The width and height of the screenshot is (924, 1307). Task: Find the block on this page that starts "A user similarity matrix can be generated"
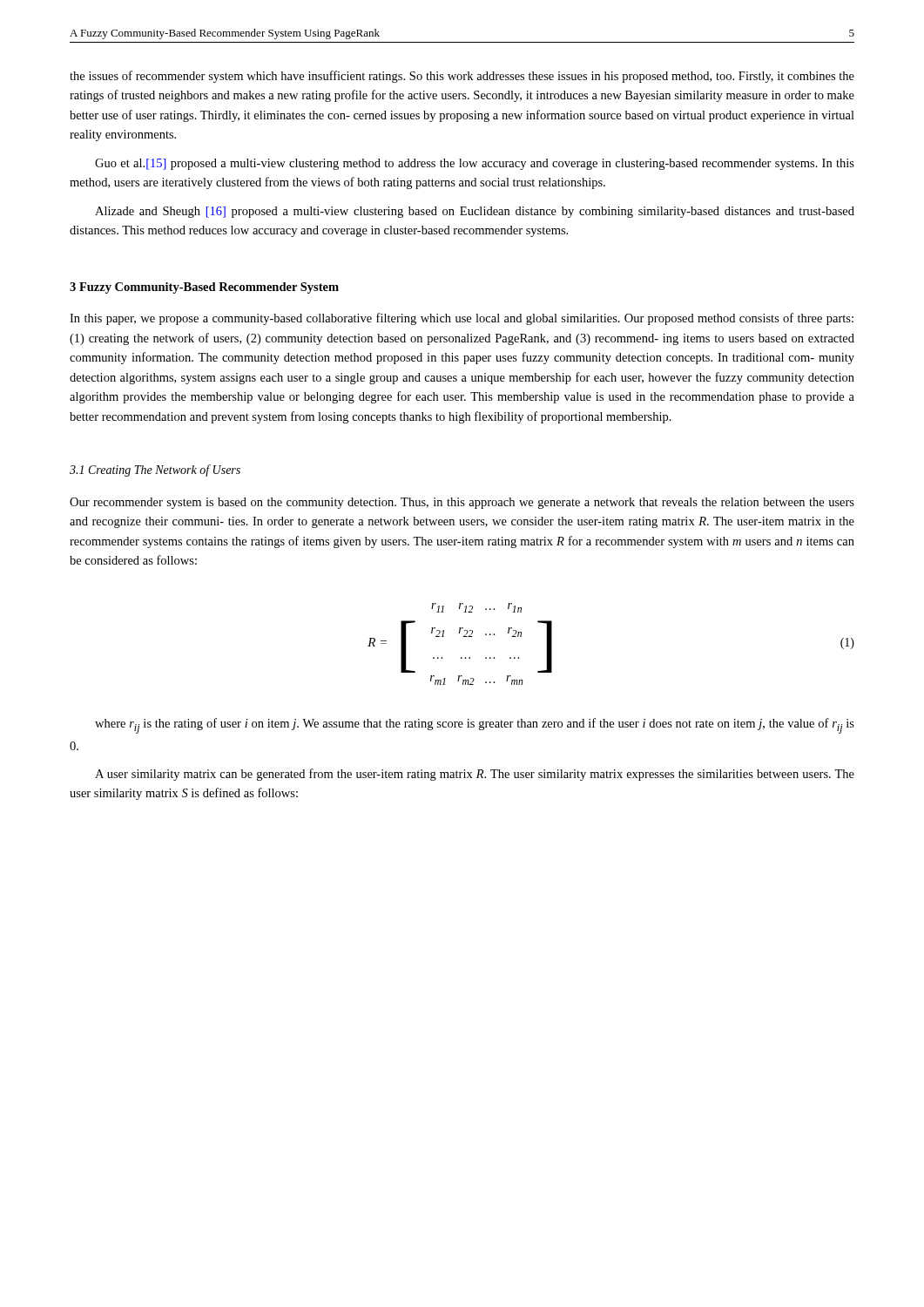pyautogui.click(x=462, y=784)
